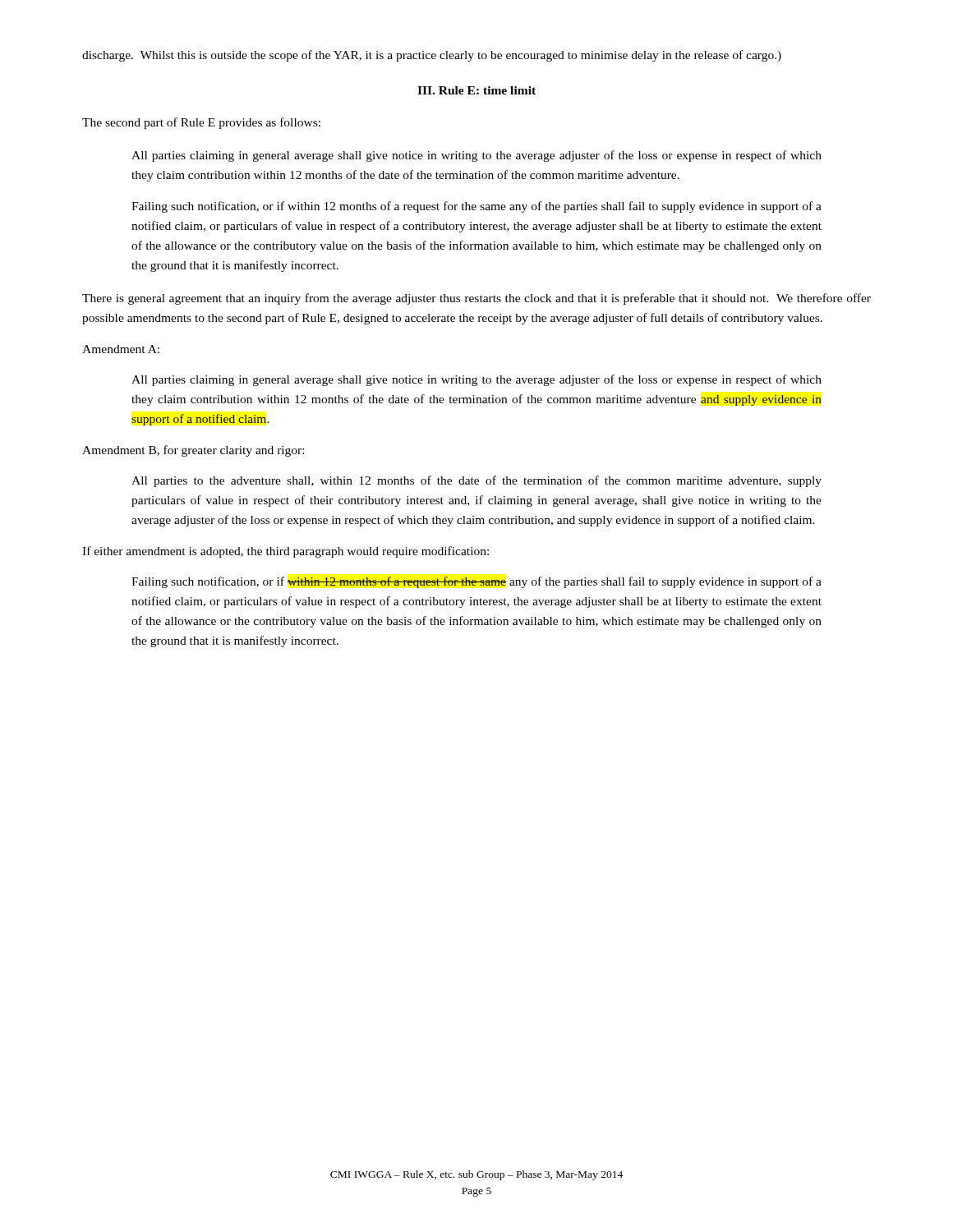Click on the block starting "There is general agreement that"
The height and width of the screenshot is (1232, 953).
476,308
